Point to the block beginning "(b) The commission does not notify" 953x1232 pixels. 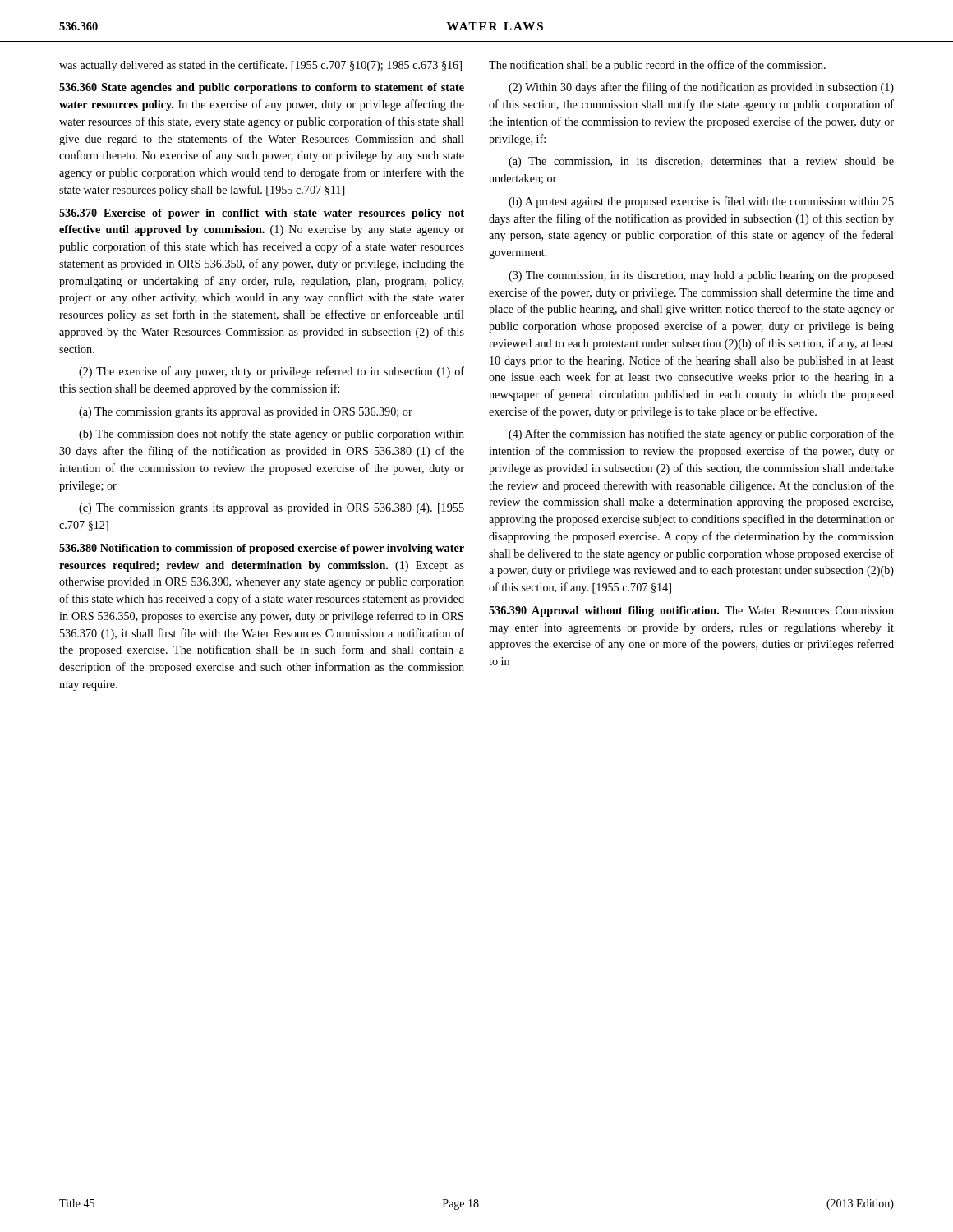pos(262,460)
